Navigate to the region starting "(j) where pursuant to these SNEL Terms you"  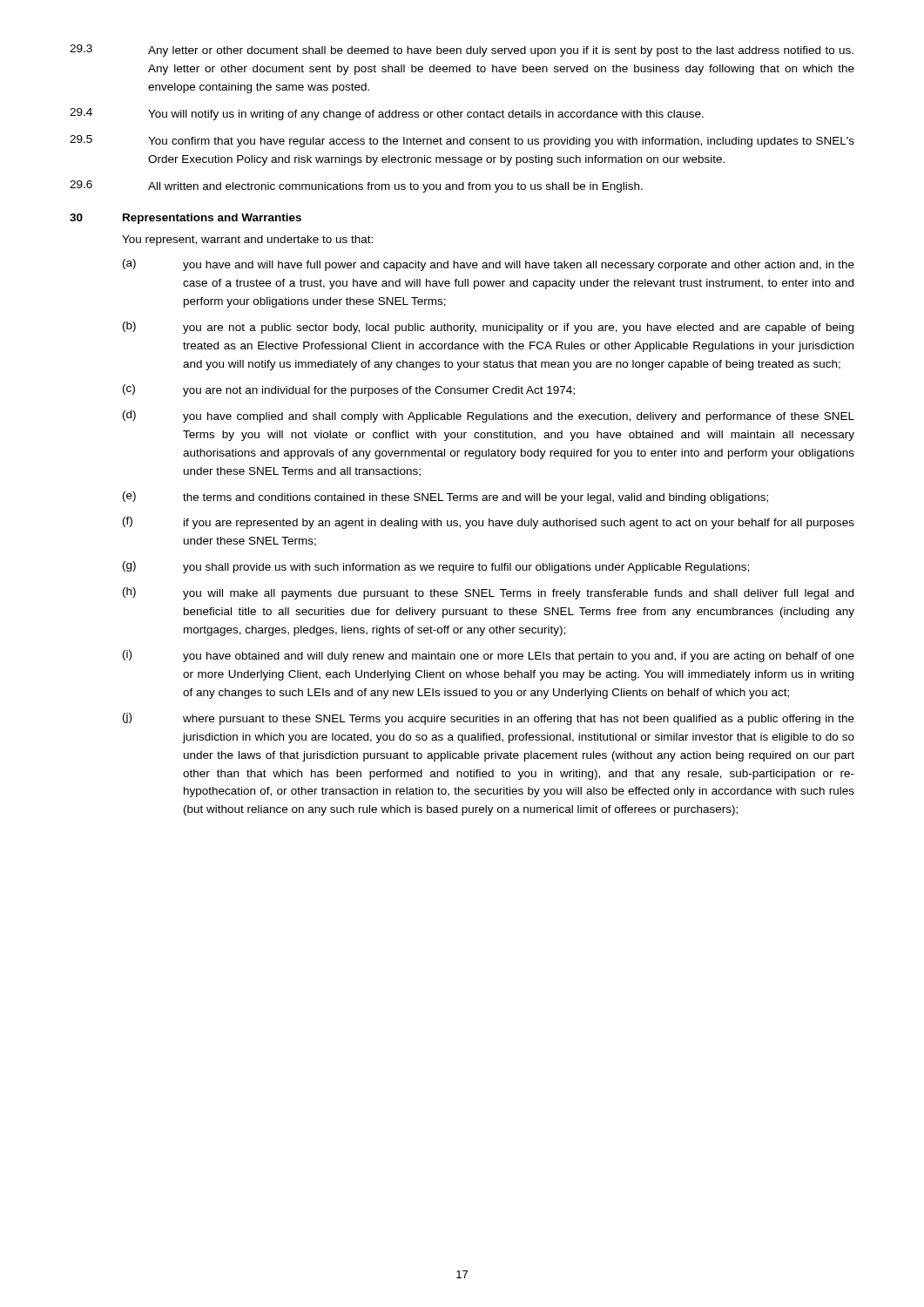(x=488, y=765)
